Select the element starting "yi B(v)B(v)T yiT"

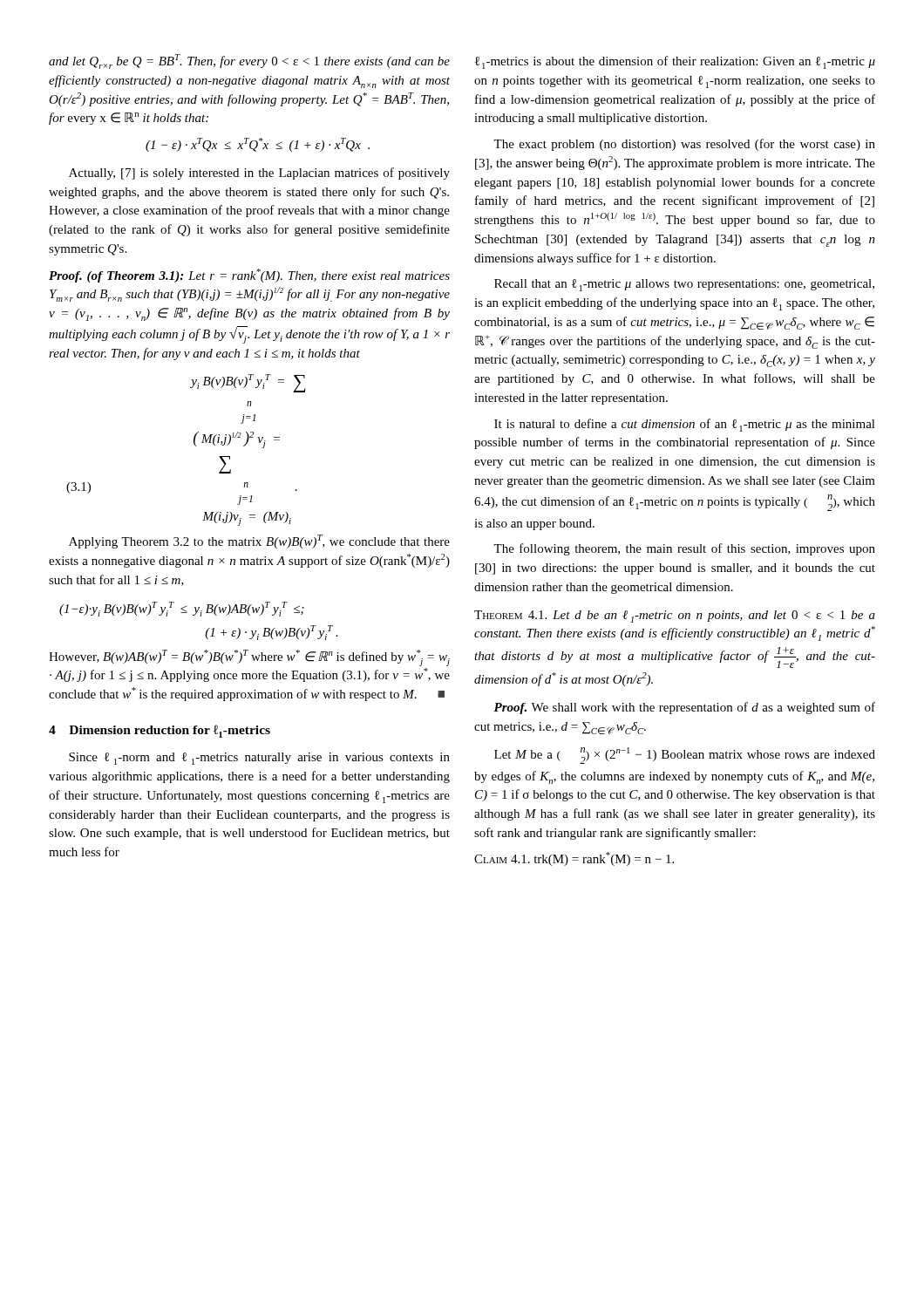[249, 409]
